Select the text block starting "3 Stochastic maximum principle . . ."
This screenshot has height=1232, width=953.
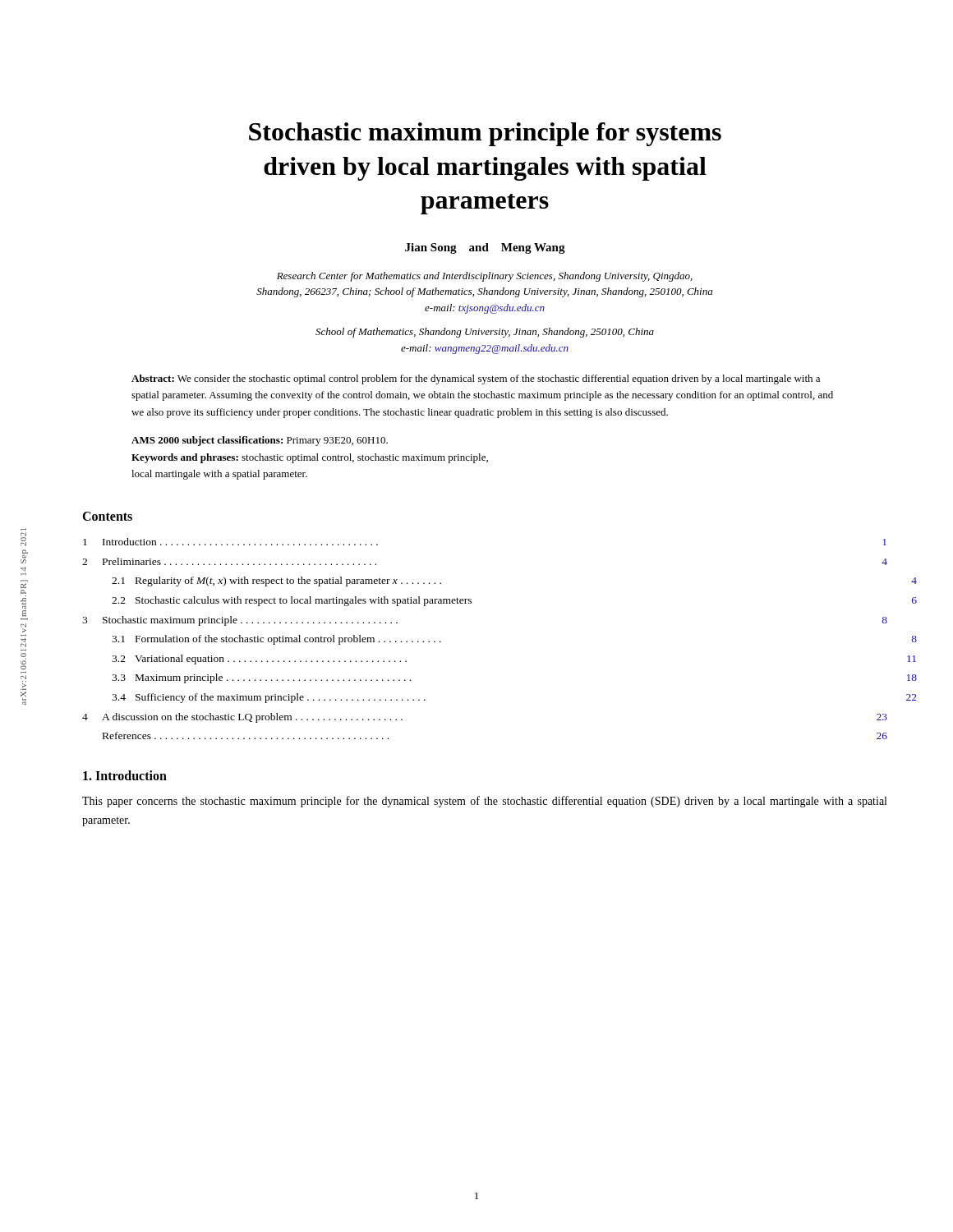167,621
